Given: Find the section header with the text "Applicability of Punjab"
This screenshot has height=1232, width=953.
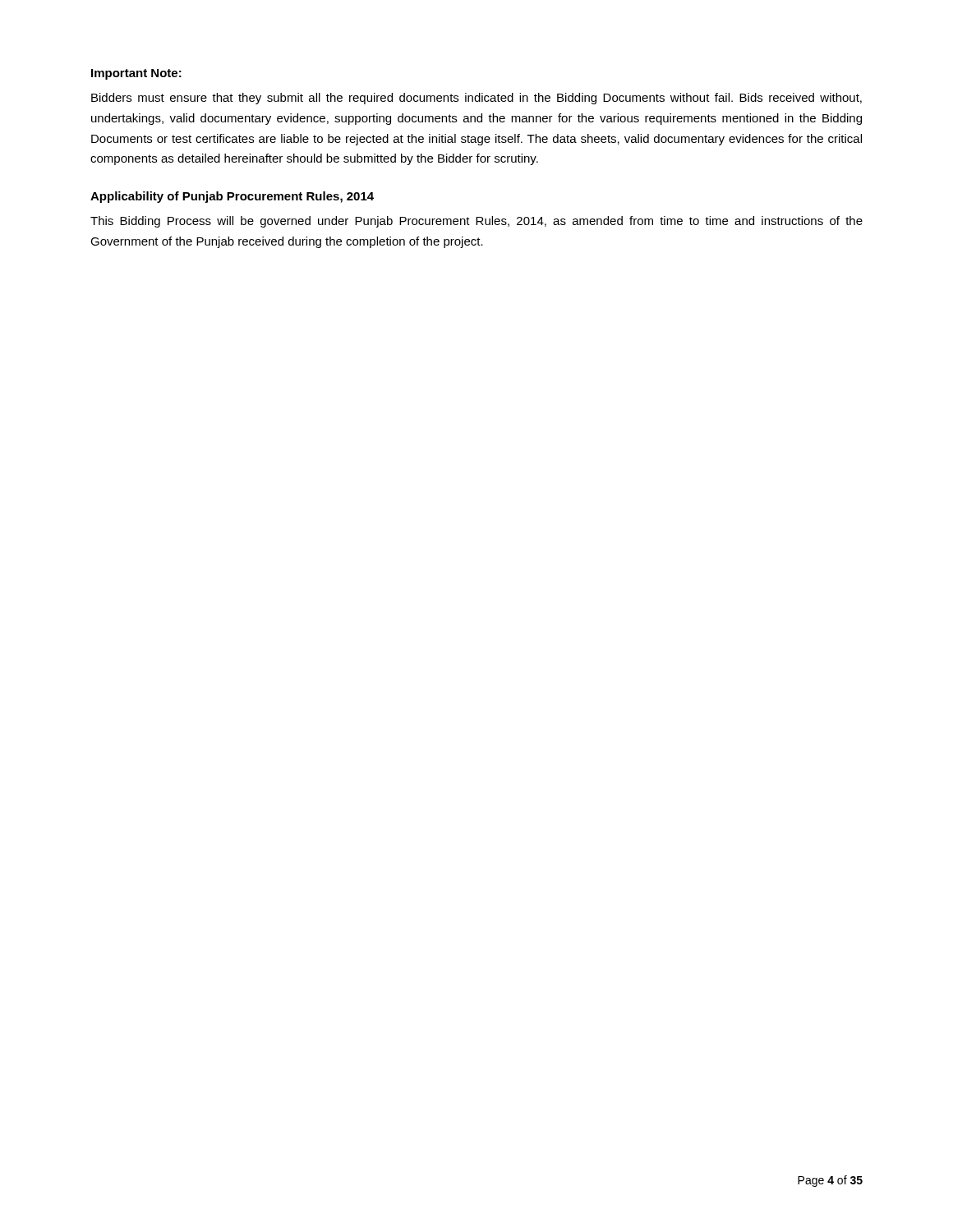Looking at the screenshot, I should point(232,196).
